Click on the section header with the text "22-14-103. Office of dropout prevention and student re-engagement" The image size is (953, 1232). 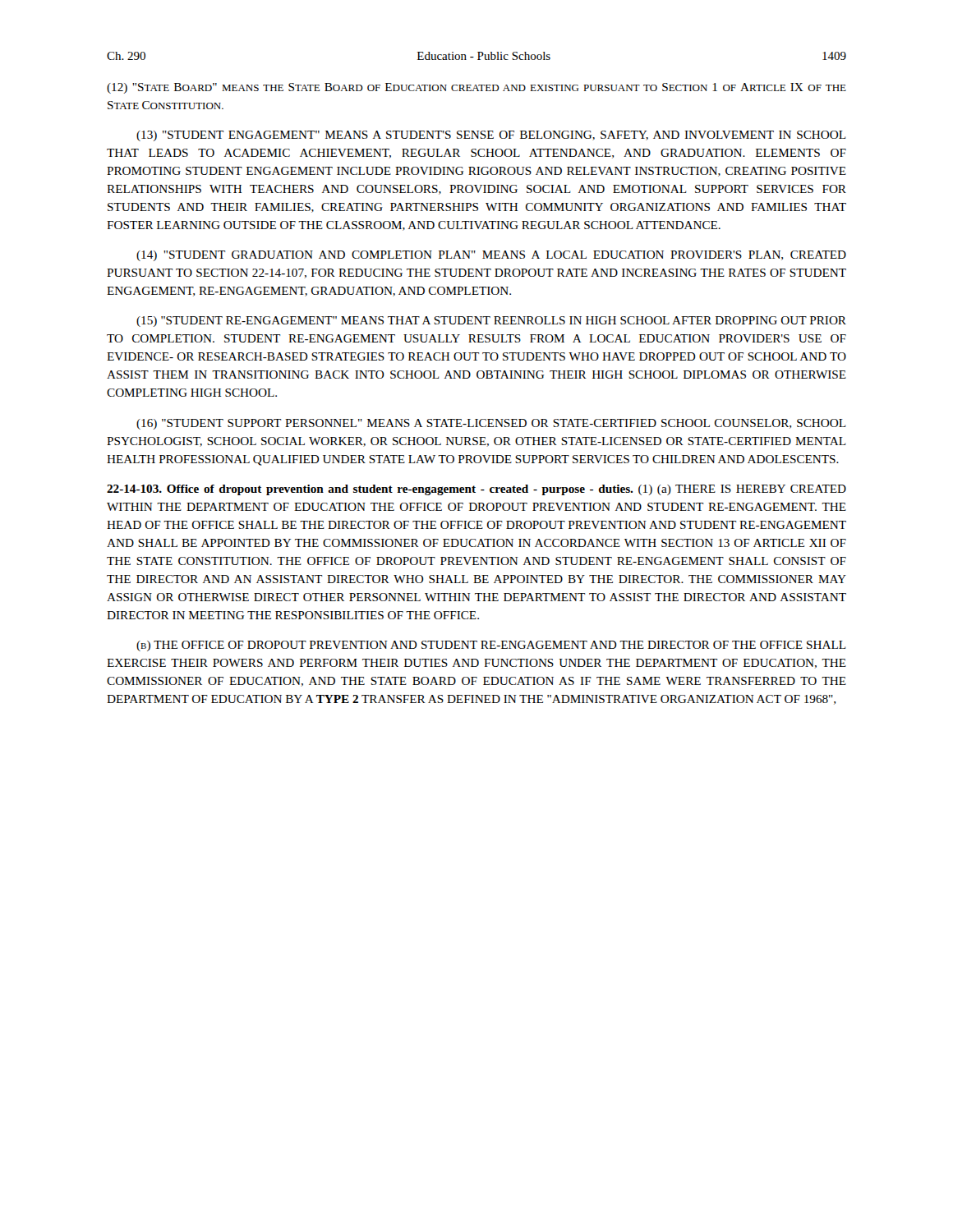(476, 552)
